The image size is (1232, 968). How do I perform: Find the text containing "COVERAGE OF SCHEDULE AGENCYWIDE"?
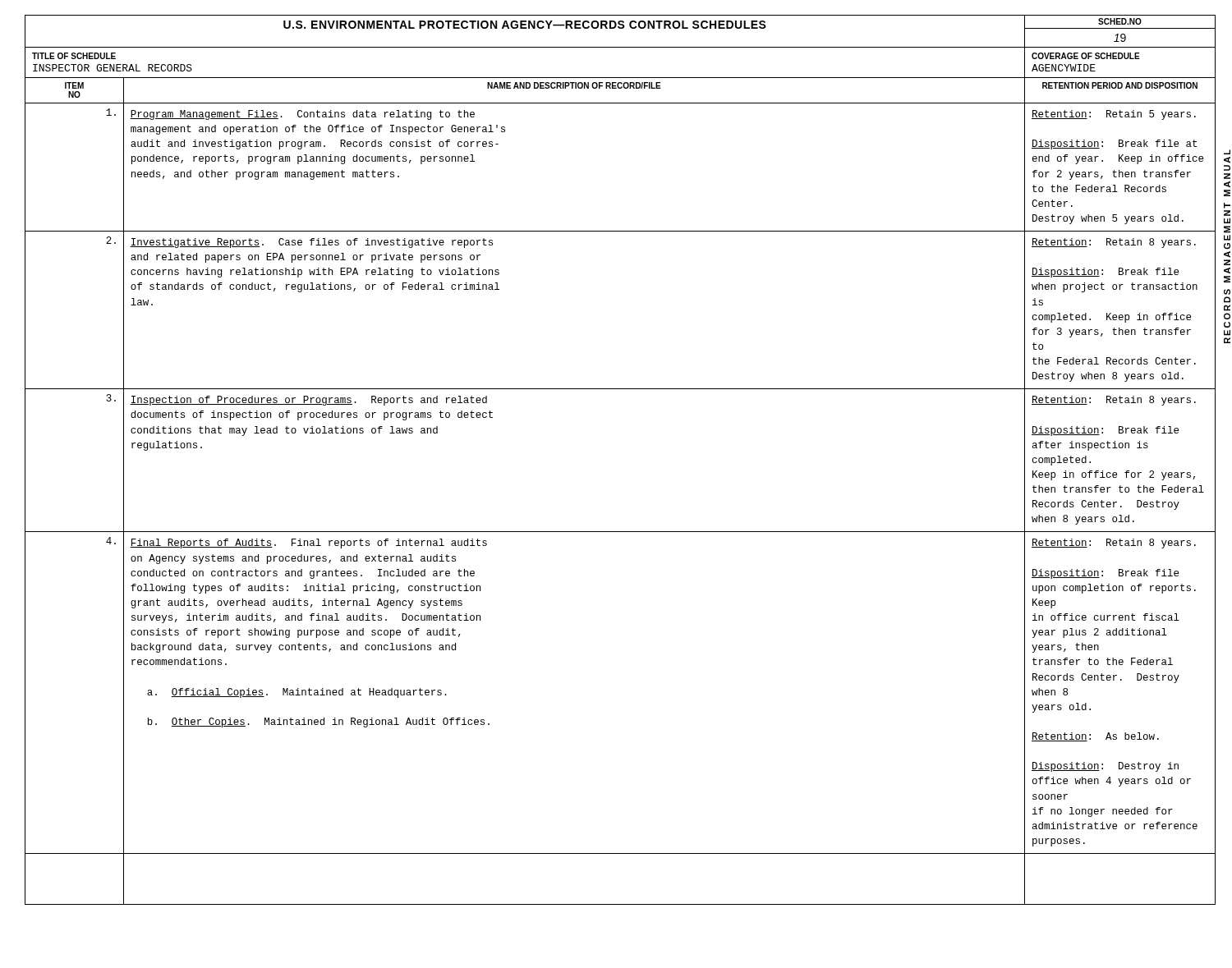[x=1086, y=63]
